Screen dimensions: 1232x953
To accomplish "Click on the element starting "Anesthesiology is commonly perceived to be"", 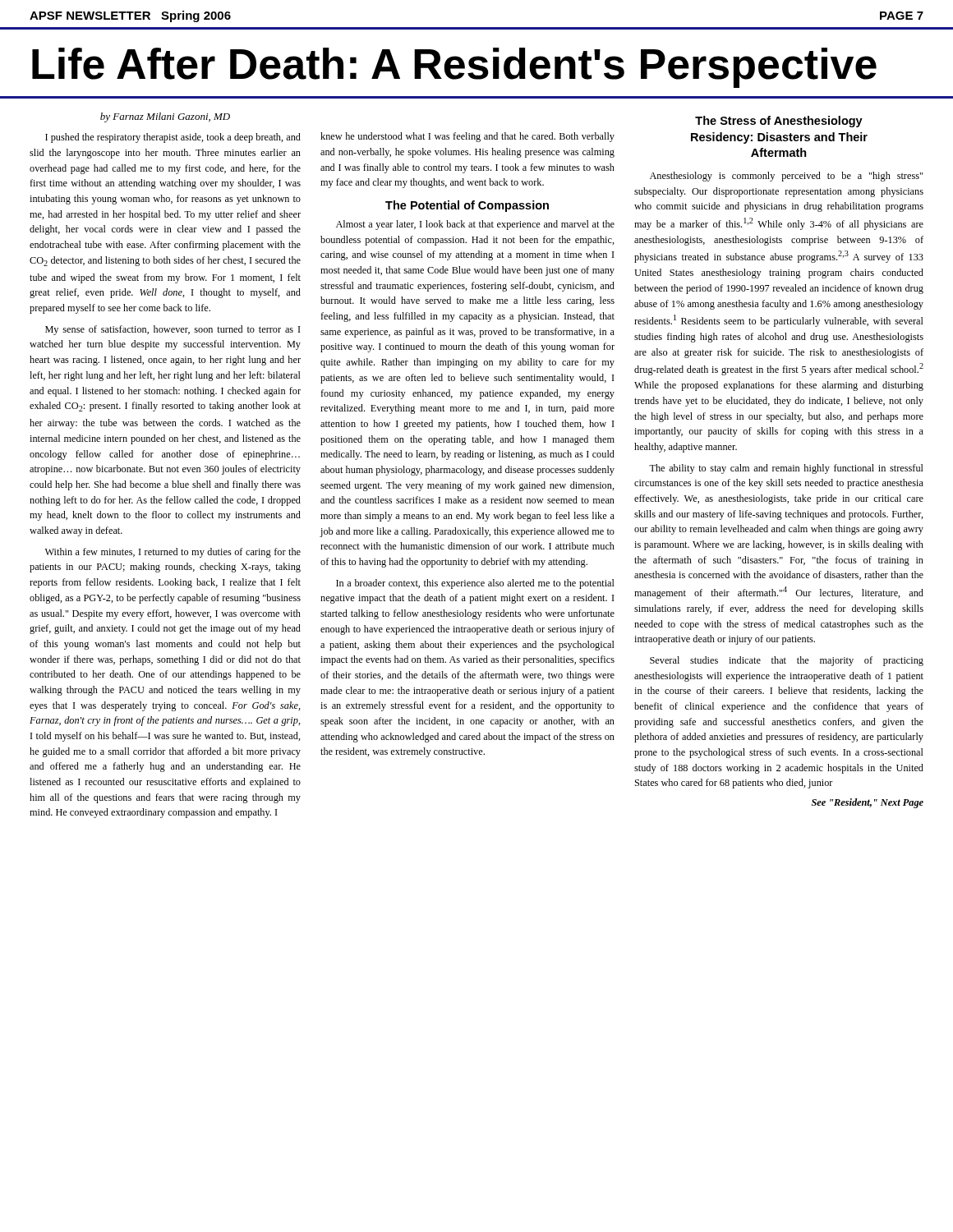I will pyautogui.click(x=779, y=480).
